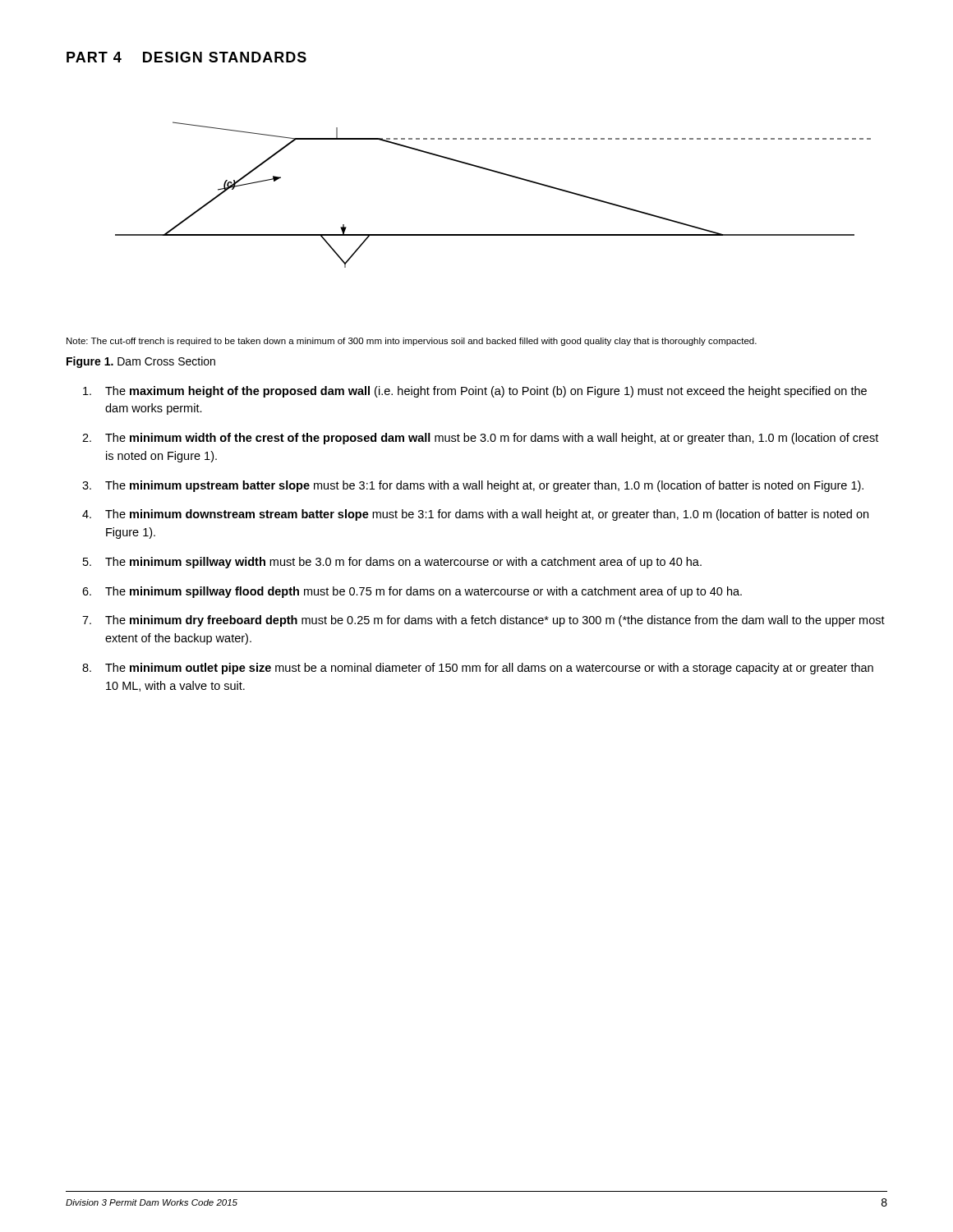Locate the passage starting "5. The minimum spillway width must be"
Screen dimensions: 1232x953
[x=485, y=562]
